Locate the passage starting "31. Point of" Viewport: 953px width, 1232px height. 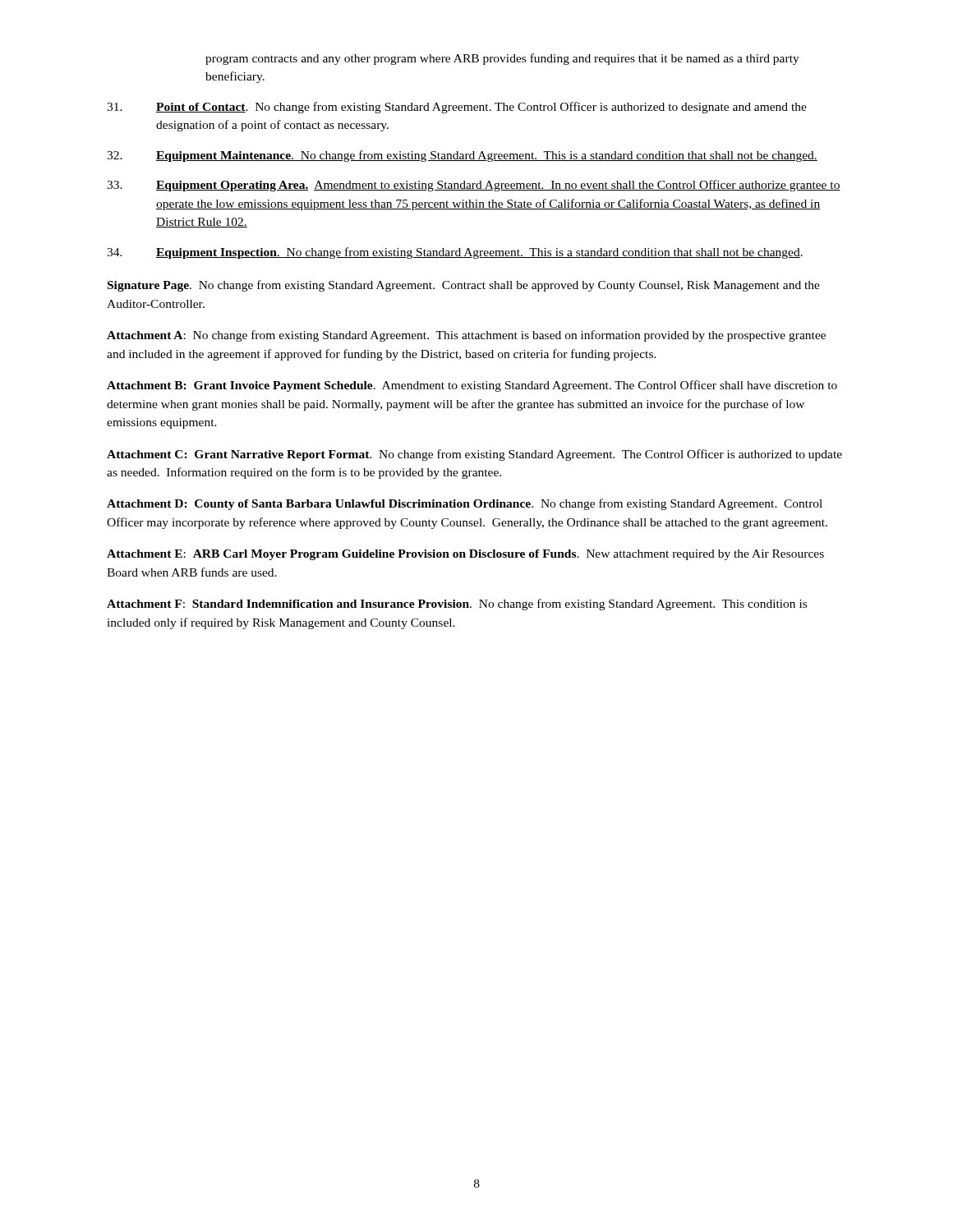click(476, 116)
